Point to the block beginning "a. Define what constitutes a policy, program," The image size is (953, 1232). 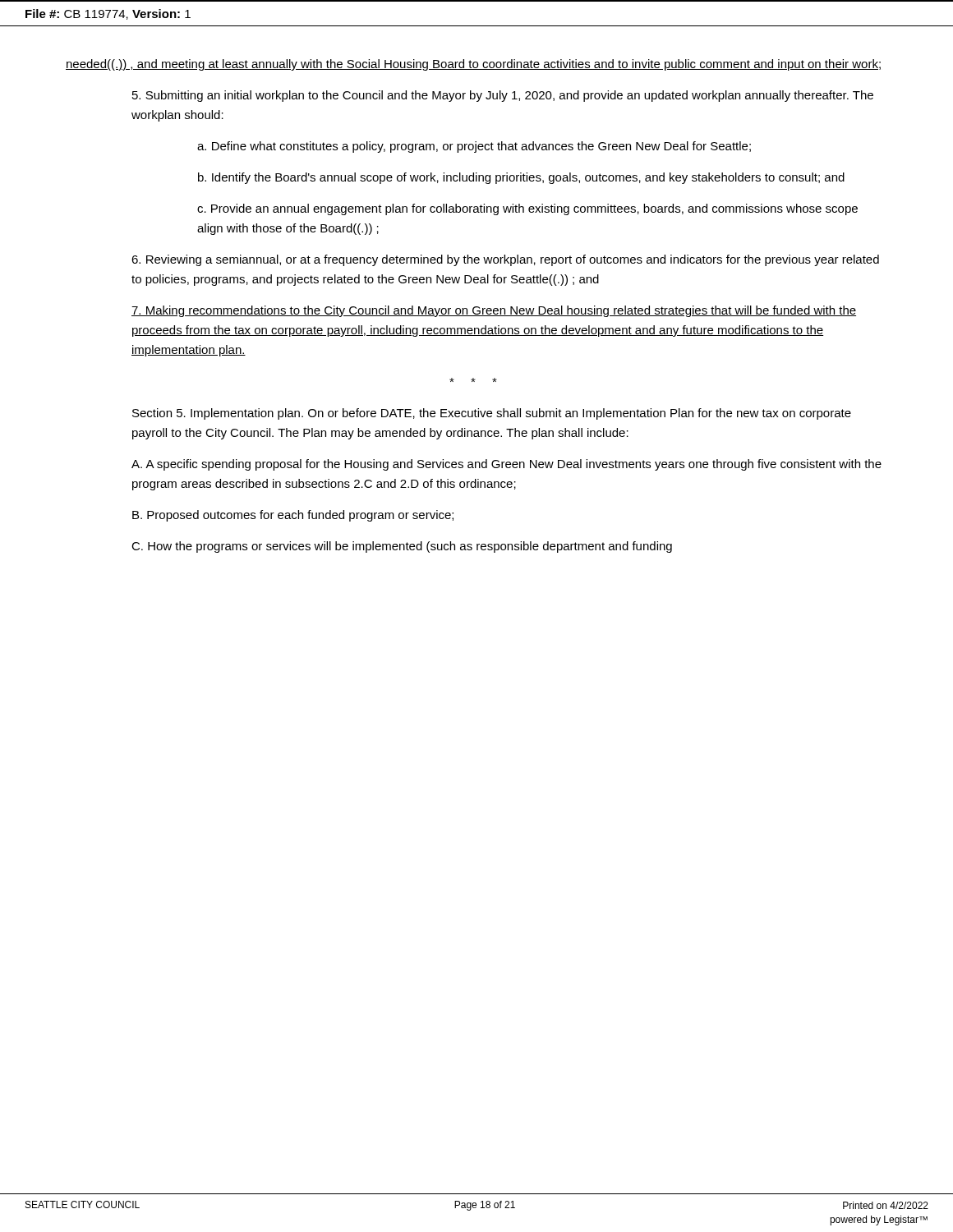542,146
